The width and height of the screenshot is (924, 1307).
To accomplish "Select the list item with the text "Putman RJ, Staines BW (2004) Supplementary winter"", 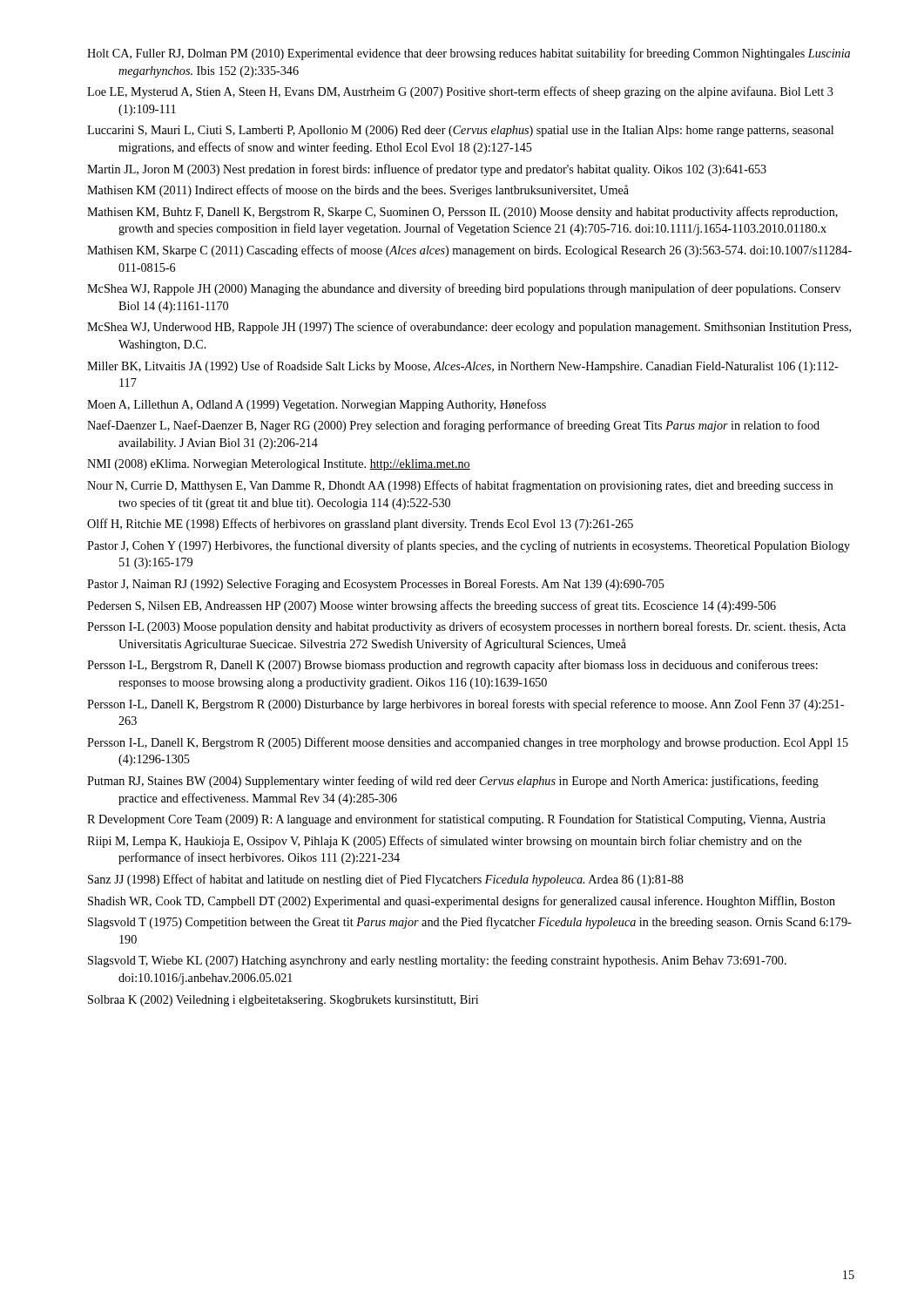I will click(453, 789).
